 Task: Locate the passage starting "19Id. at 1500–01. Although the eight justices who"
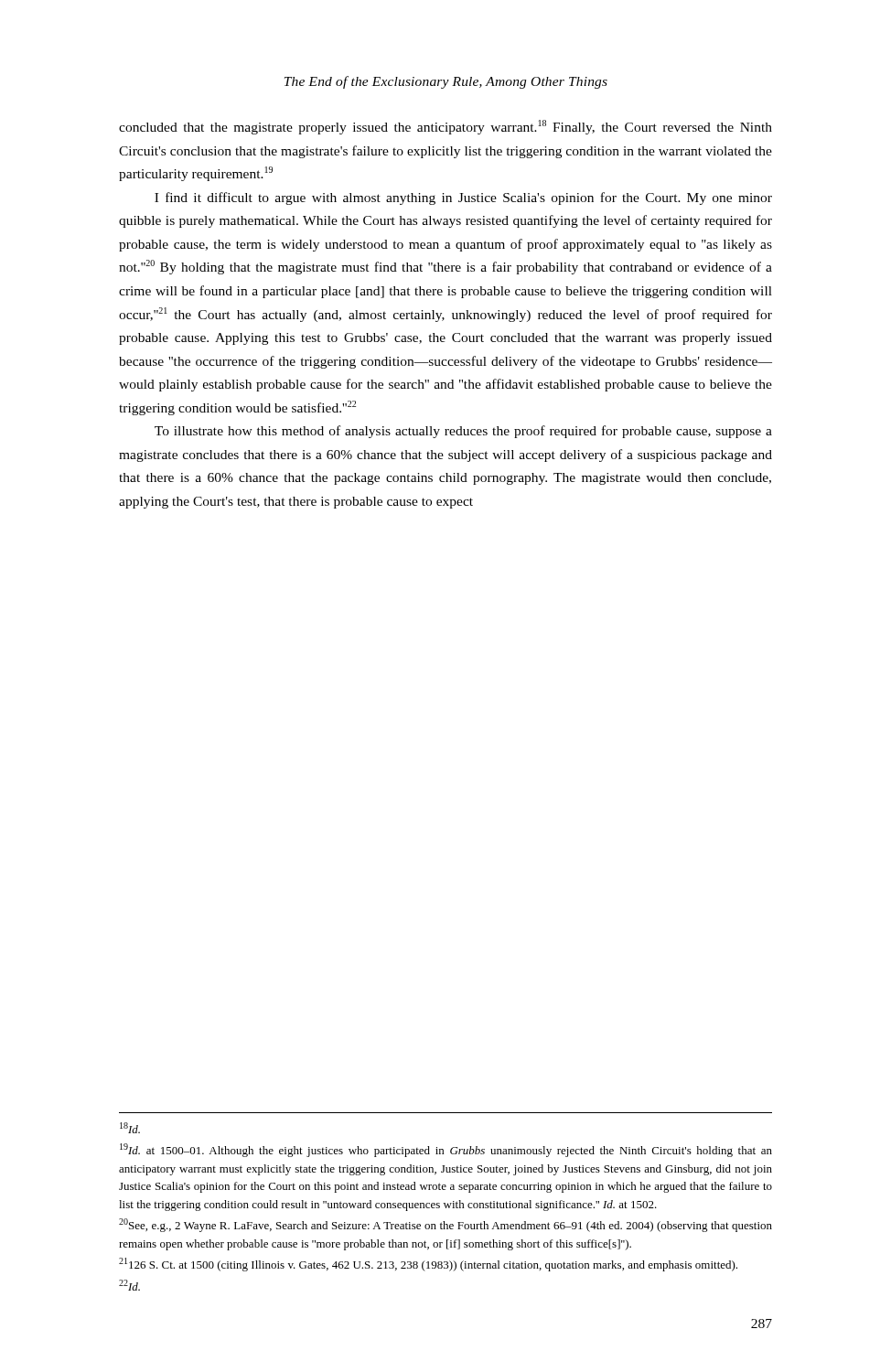pyautogui.click(x=446, y=1176)
